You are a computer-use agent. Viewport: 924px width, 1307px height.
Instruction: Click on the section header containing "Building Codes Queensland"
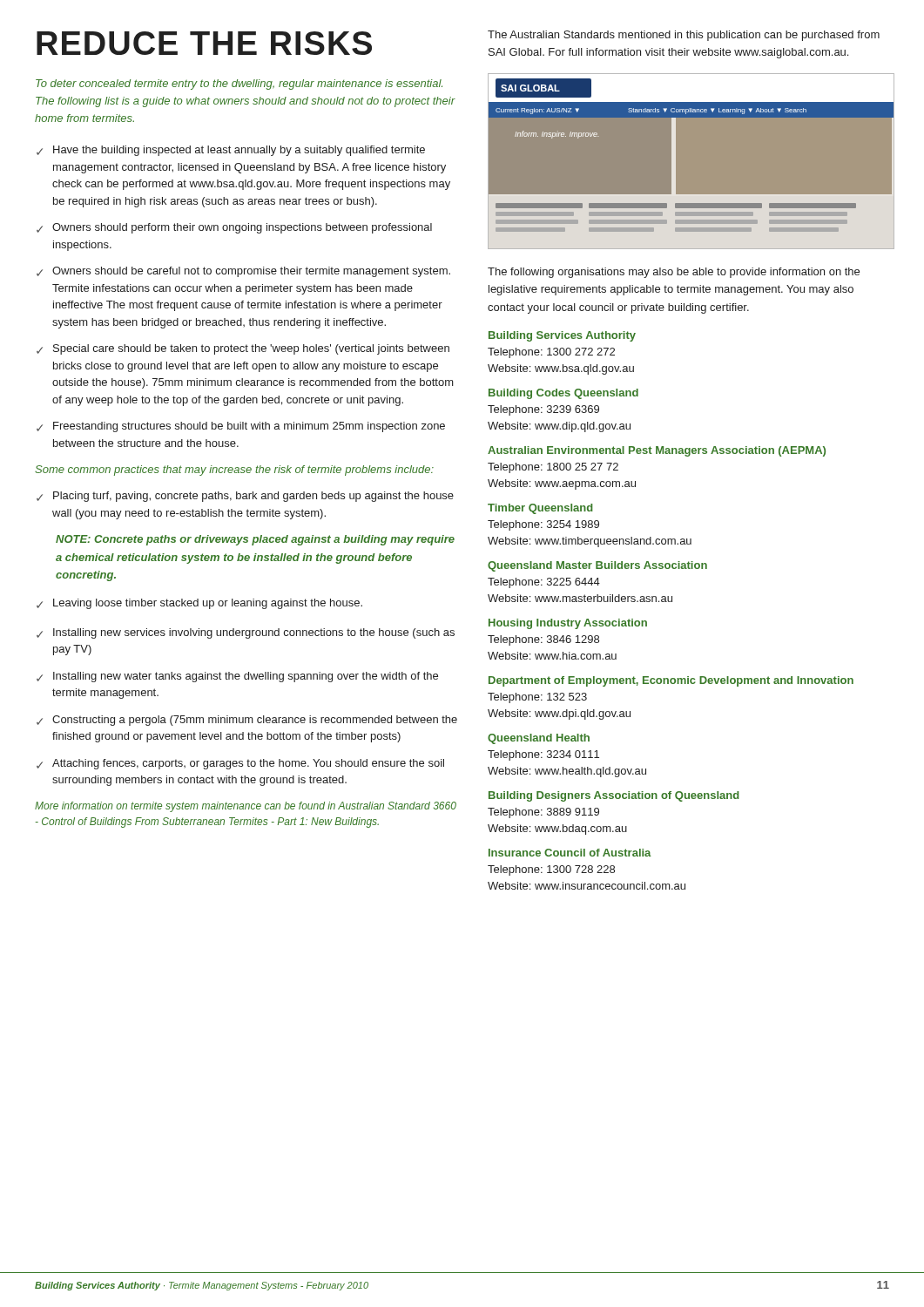pyautogui.click(x=563, y=392)
